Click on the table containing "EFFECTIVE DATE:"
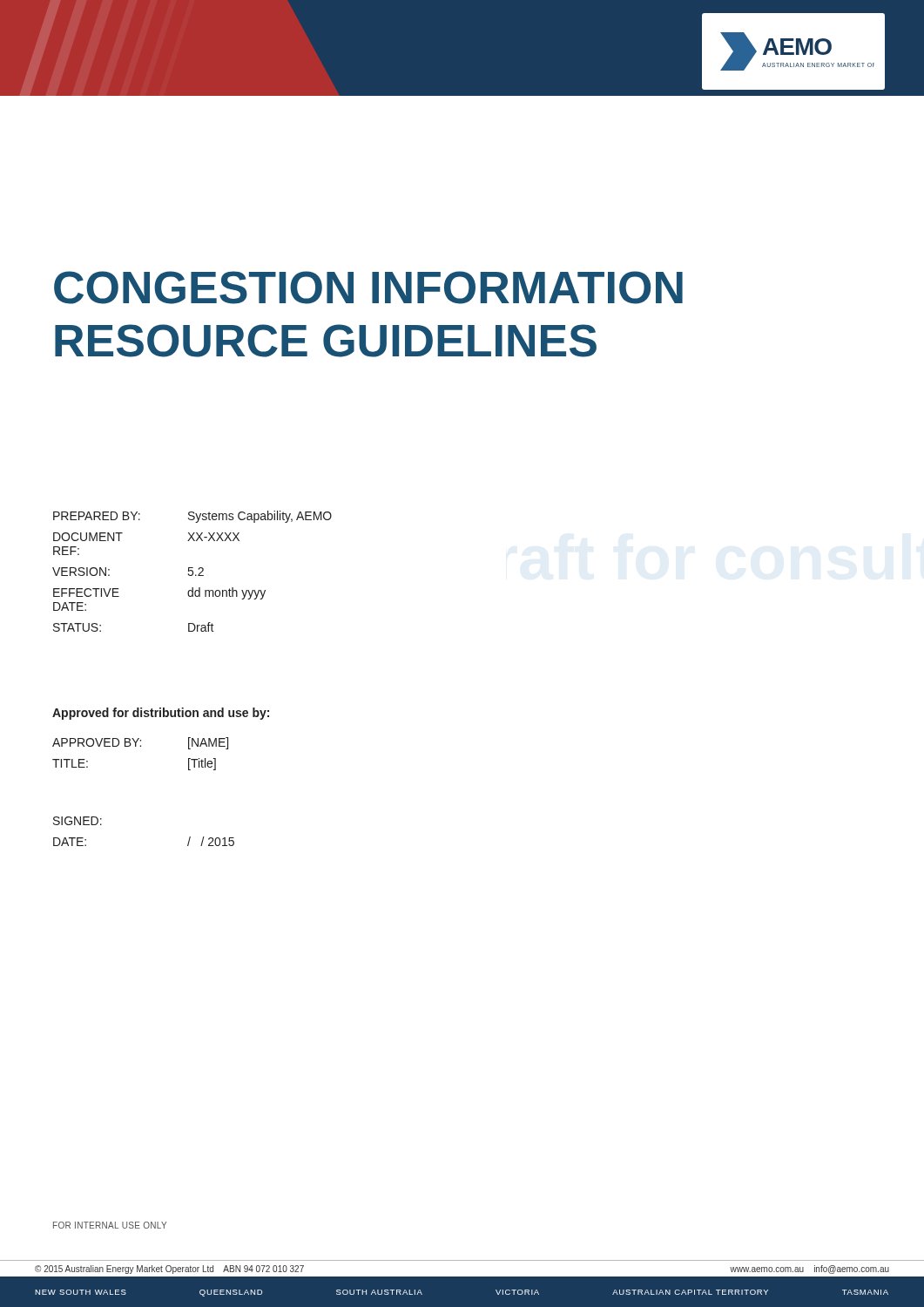 pyautogui.click(x=305, y=572)
